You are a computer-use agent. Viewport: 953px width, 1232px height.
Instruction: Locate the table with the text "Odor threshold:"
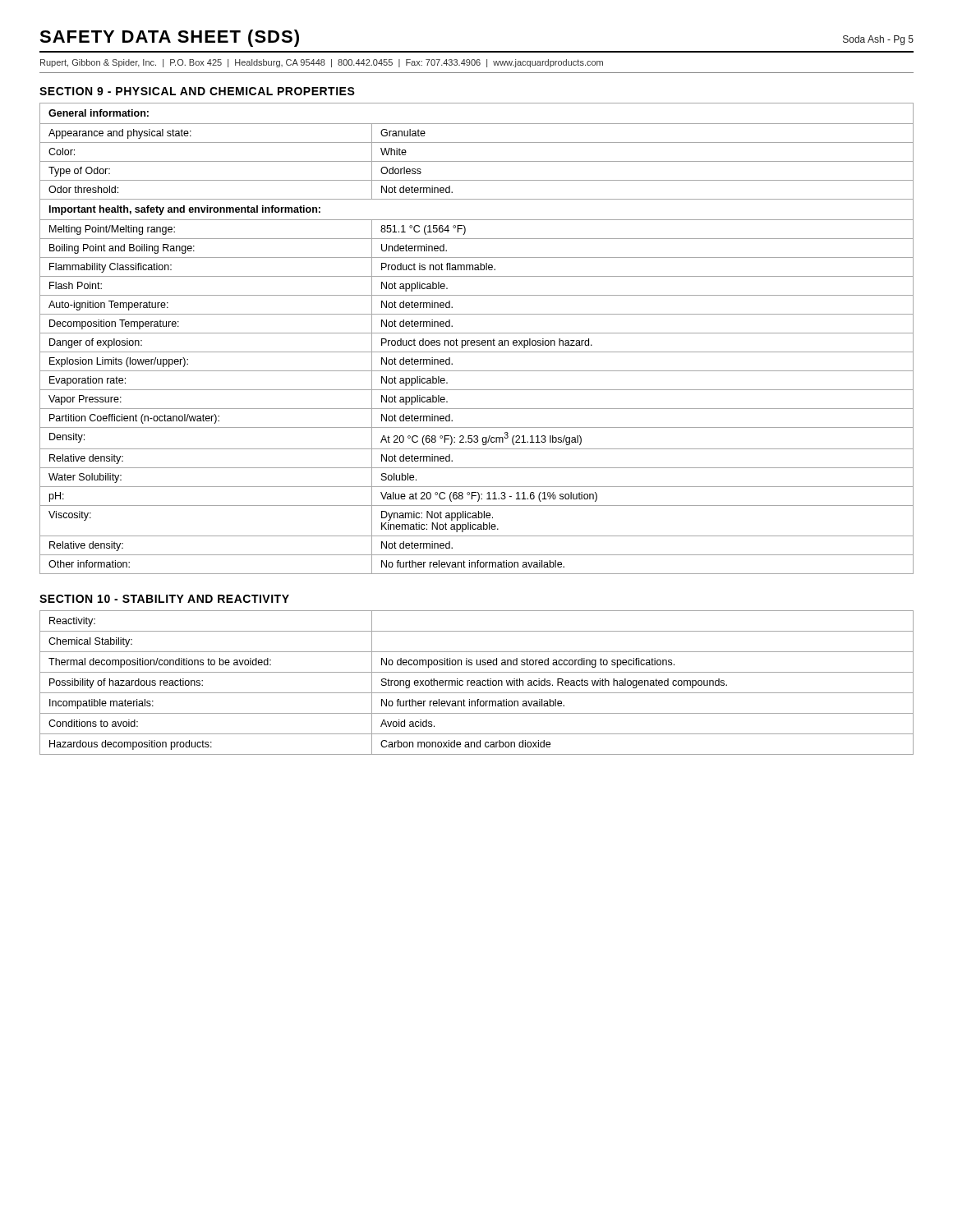476,338
